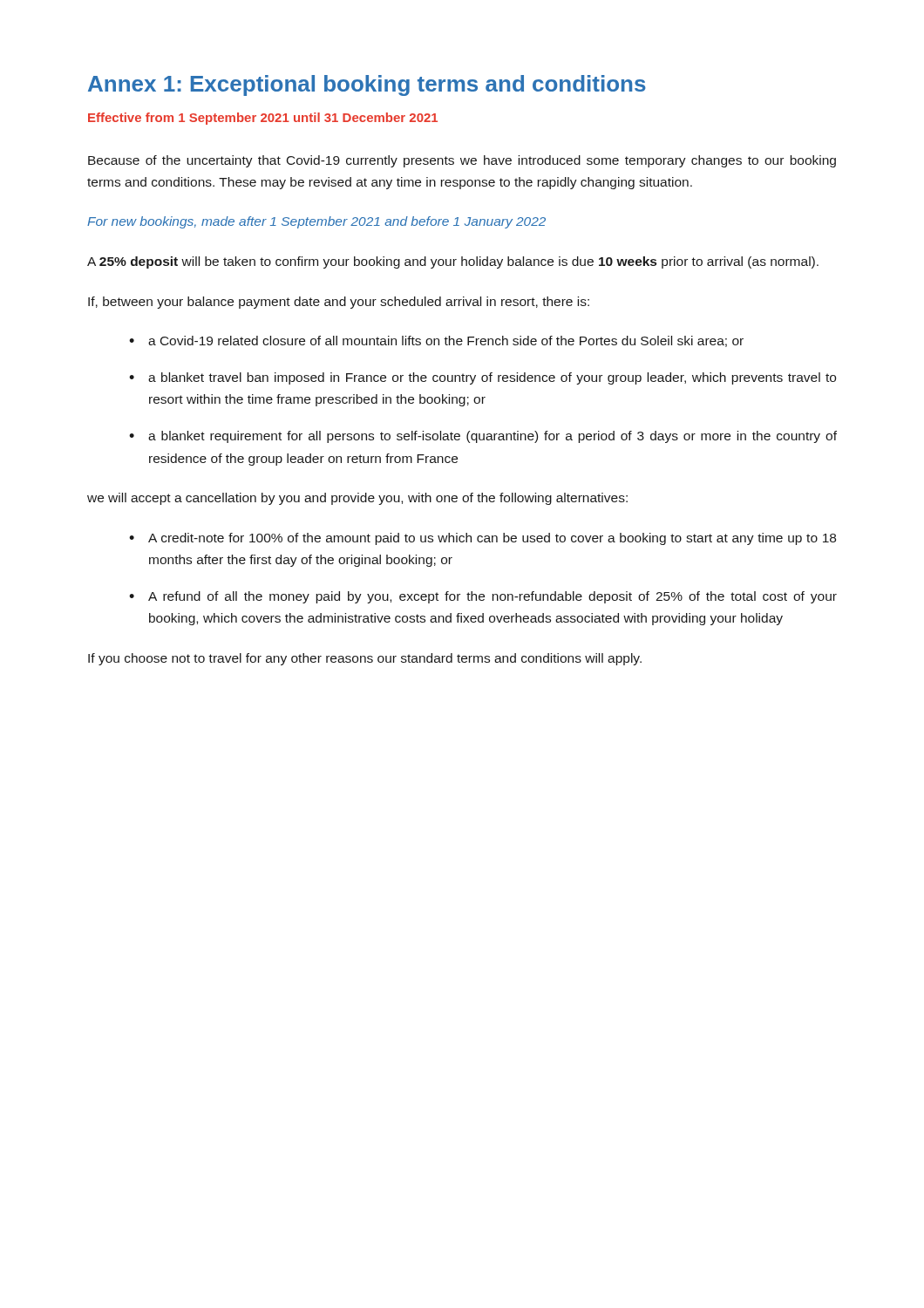The width and height of the screenshot is (924, 1308).
Task: Find the text block that reads "If, between your balance payment date and"
Action: (339, 301)
